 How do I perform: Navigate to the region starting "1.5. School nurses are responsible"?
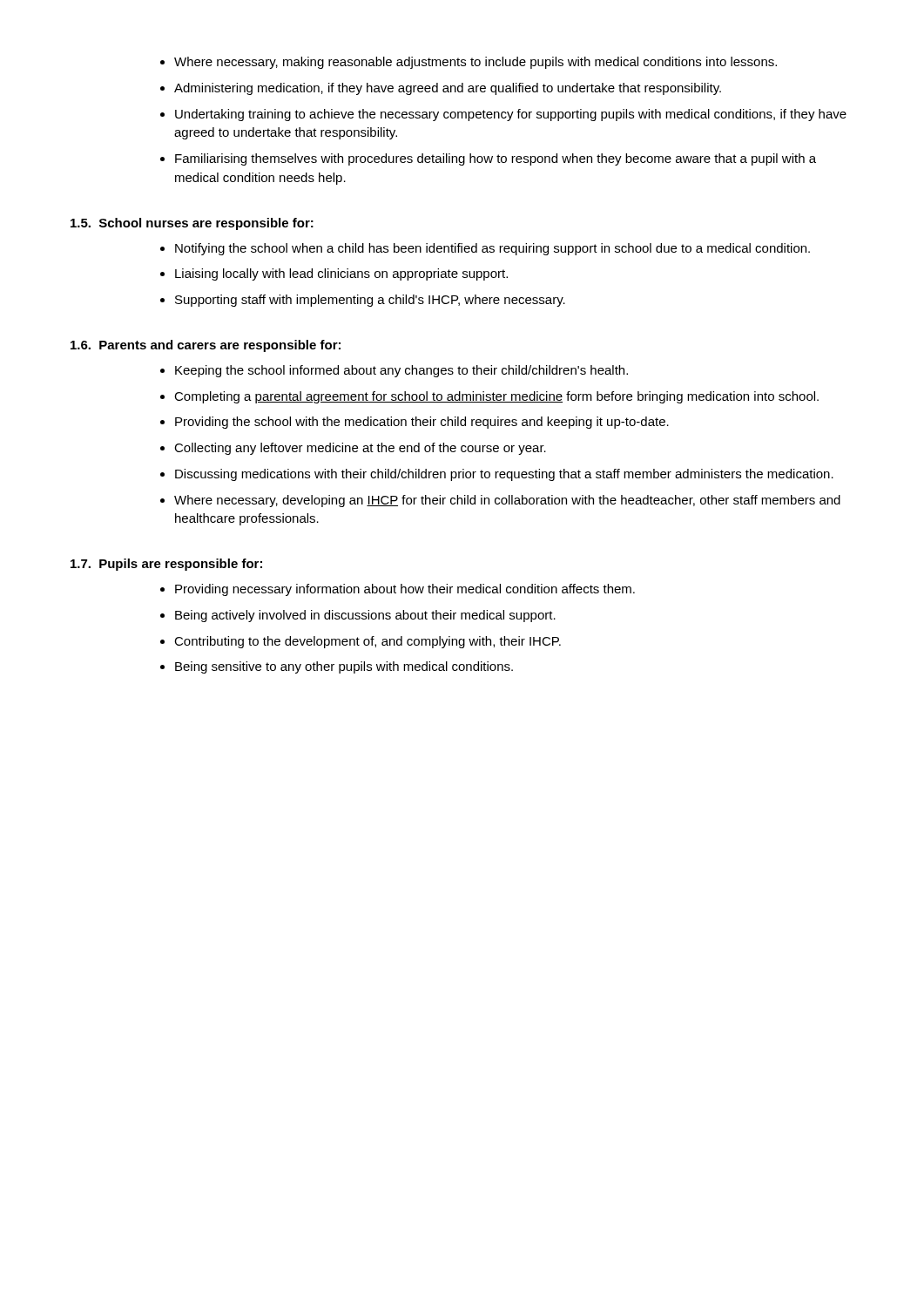192,222
